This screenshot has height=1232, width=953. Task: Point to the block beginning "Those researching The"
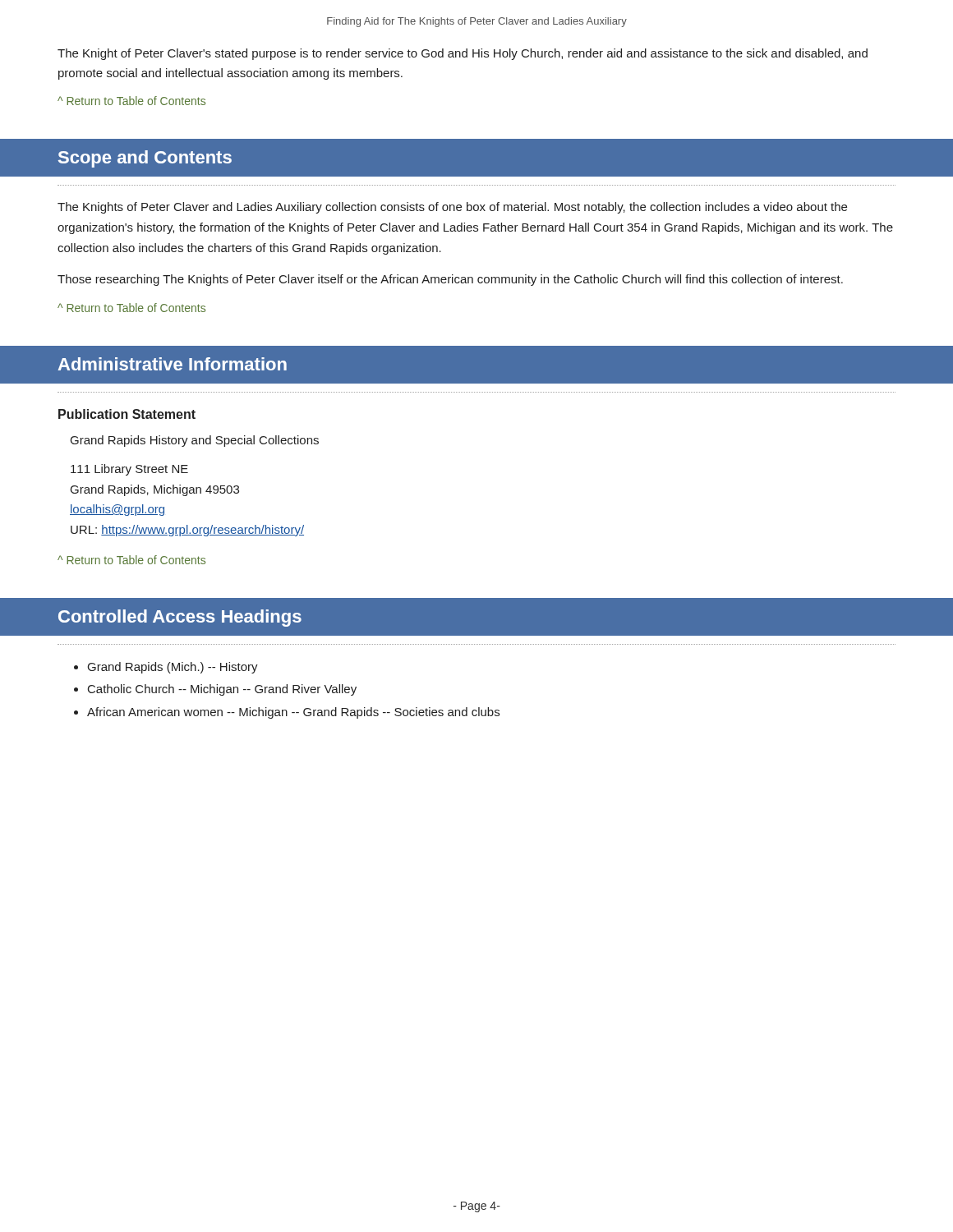[451, 279]
